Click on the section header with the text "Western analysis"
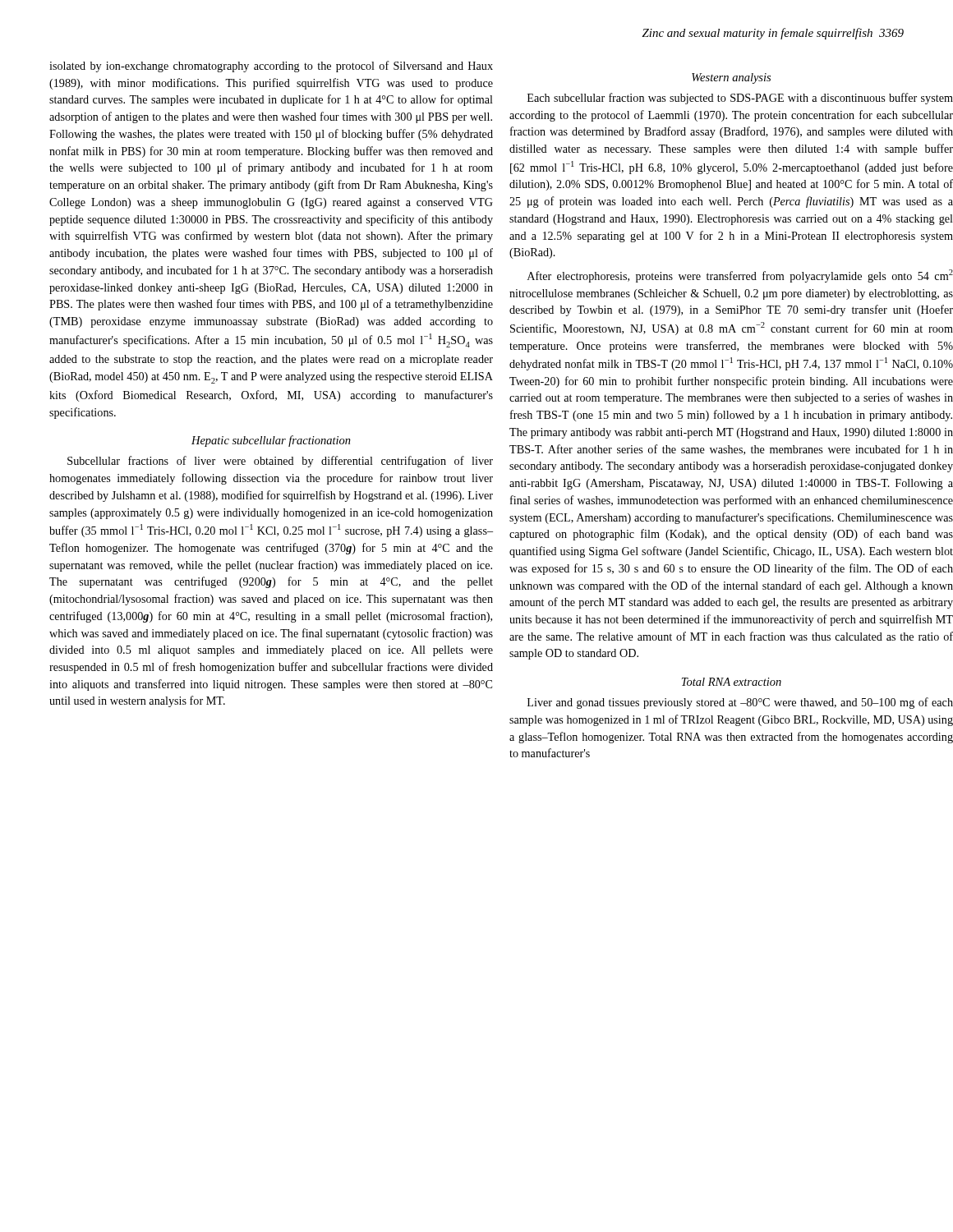The width and height of the screenshot is (953, 1232). [731, 77]
